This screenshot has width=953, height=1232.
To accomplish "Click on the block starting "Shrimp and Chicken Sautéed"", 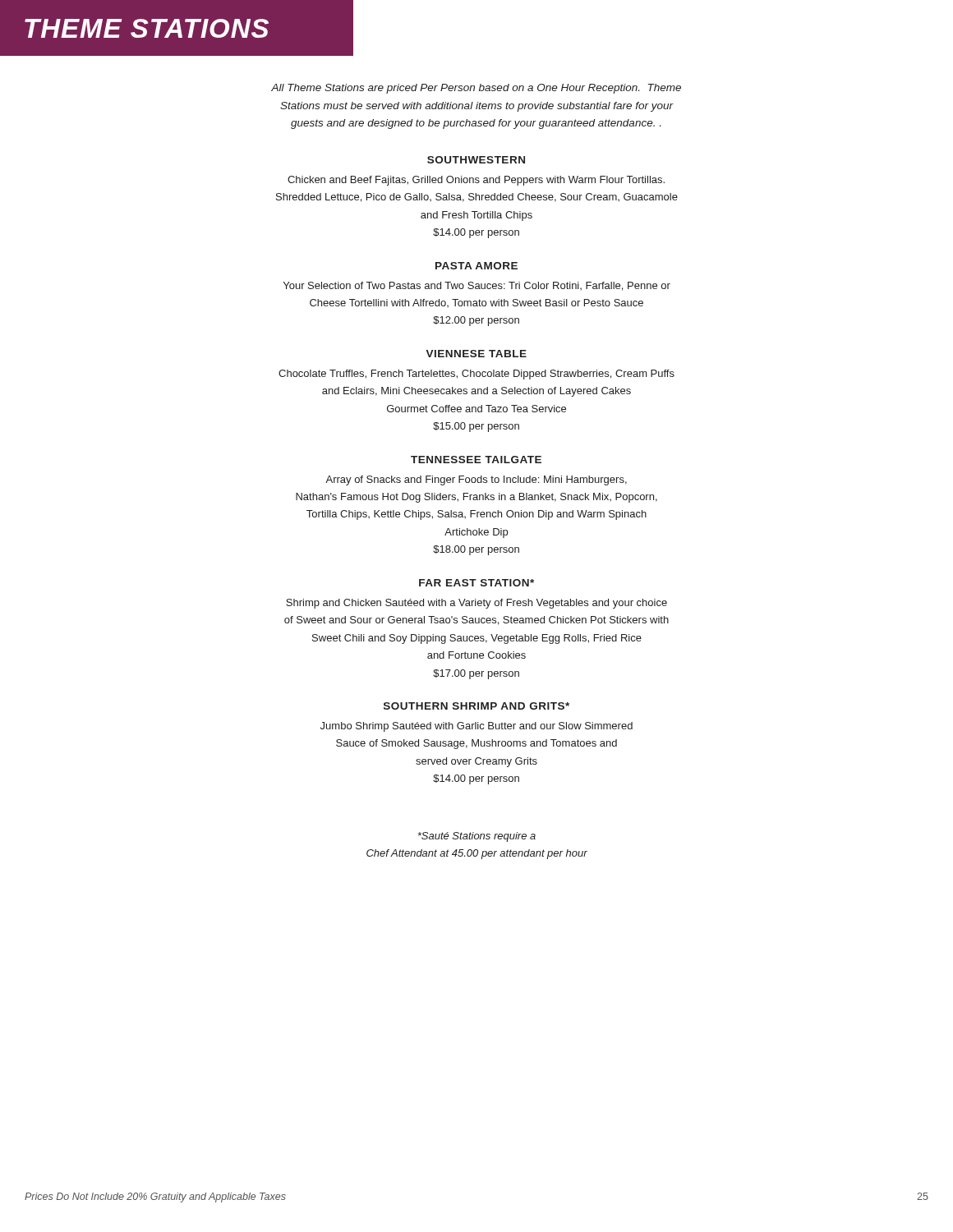I will pos(476,637).
